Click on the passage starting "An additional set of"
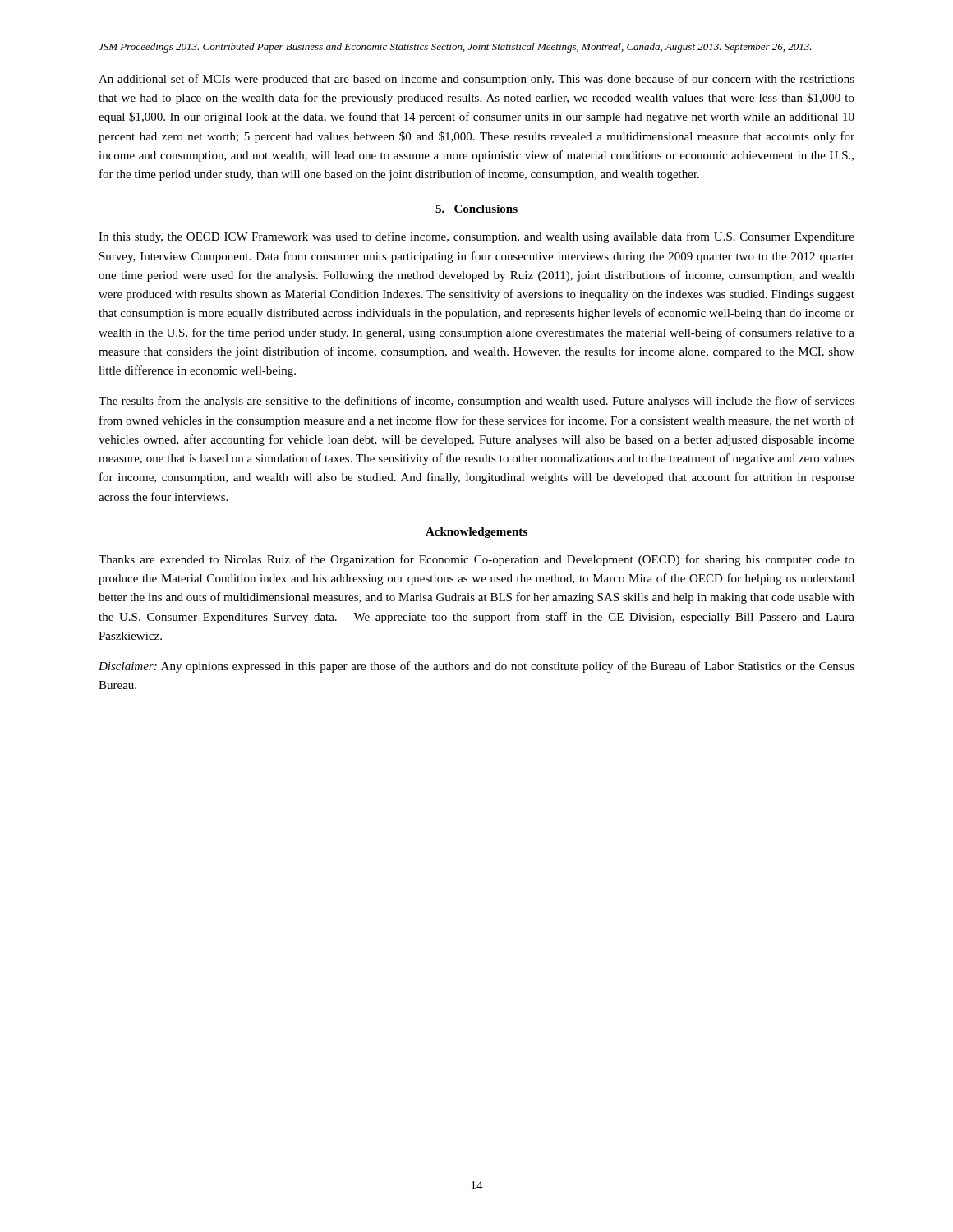 [x=476, y=126]
